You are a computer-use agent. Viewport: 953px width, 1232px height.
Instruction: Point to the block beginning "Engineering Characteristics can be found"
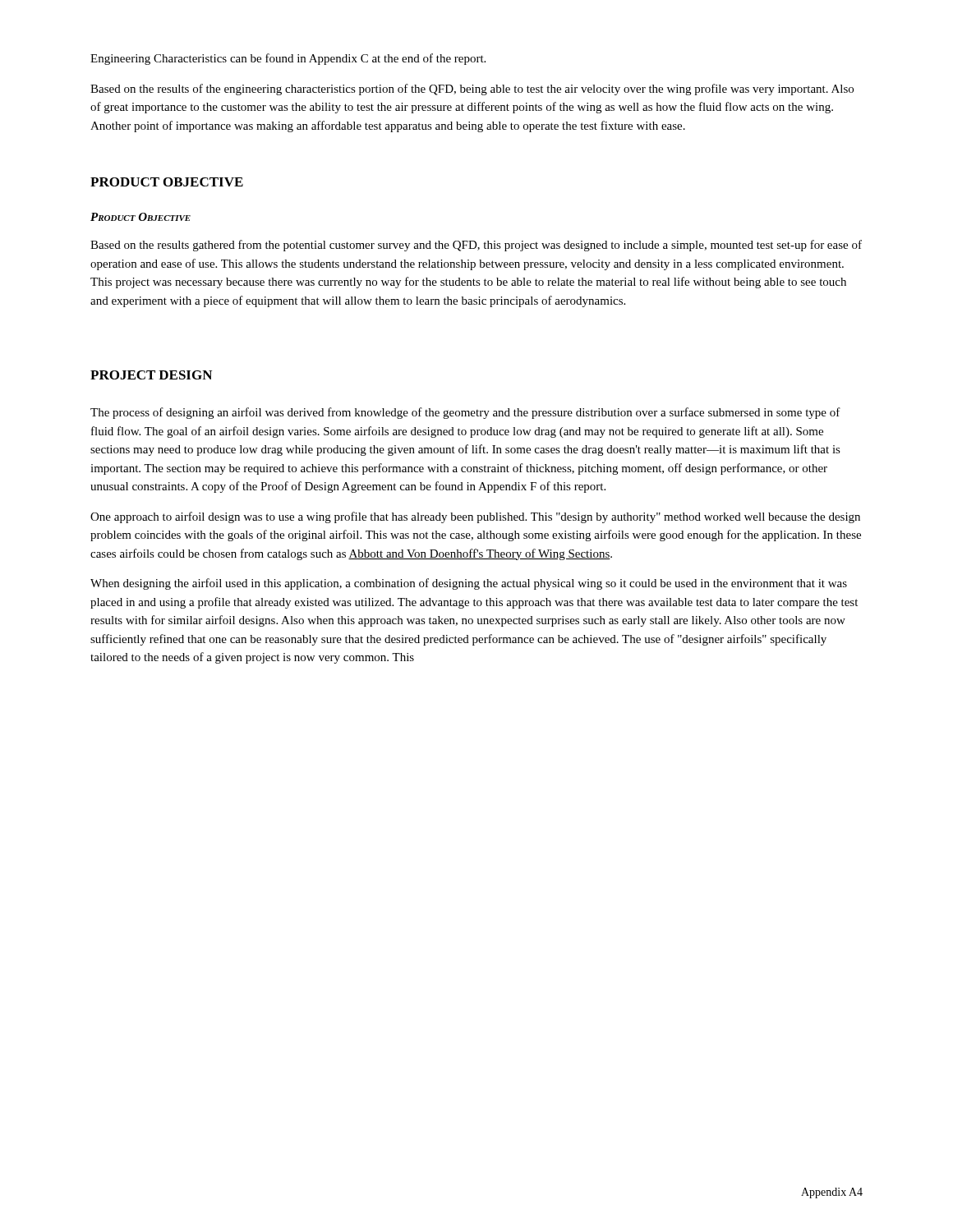point(289,58)
